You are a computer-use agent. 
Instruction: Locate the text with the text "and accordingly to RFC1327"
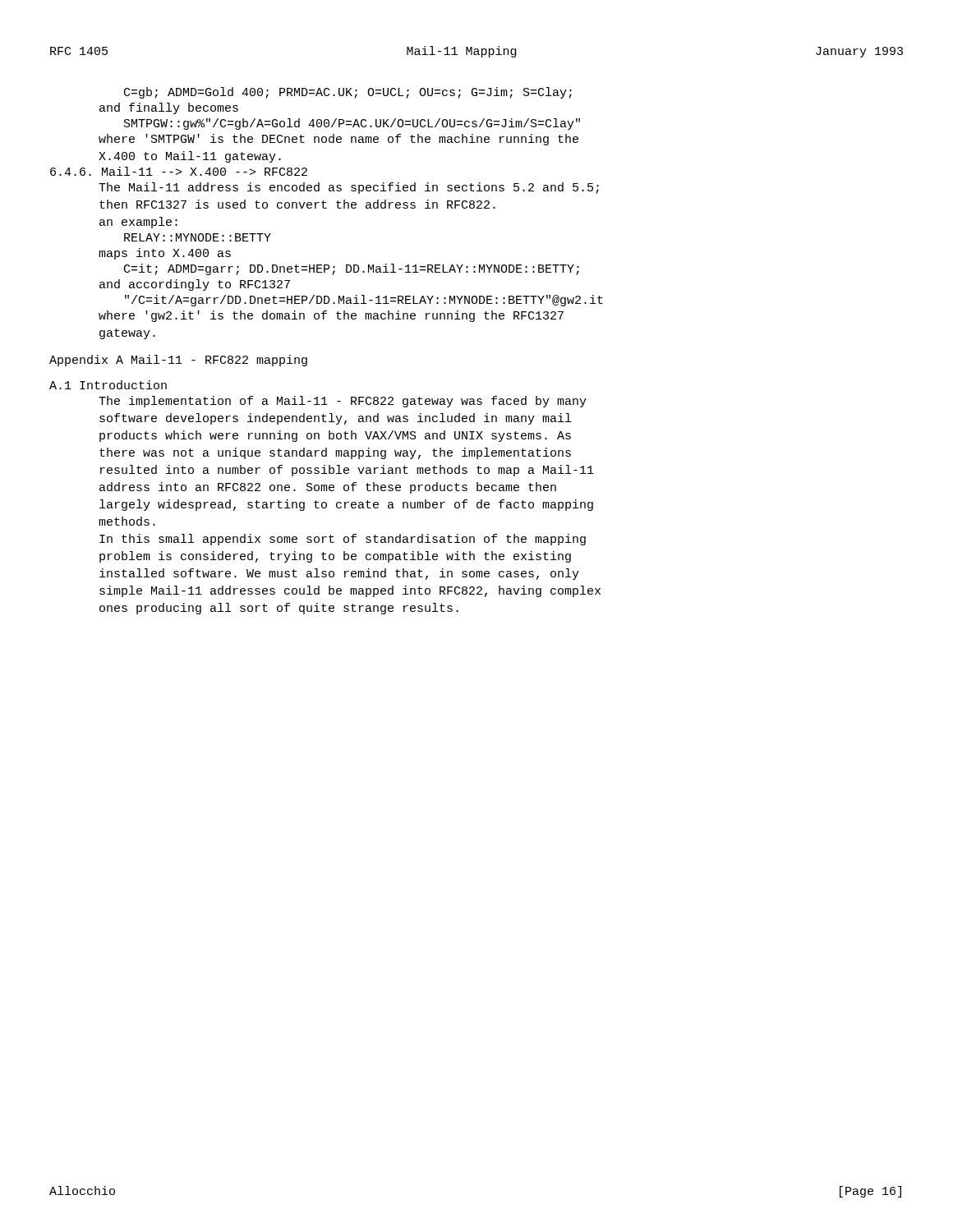tap(195, 285)
